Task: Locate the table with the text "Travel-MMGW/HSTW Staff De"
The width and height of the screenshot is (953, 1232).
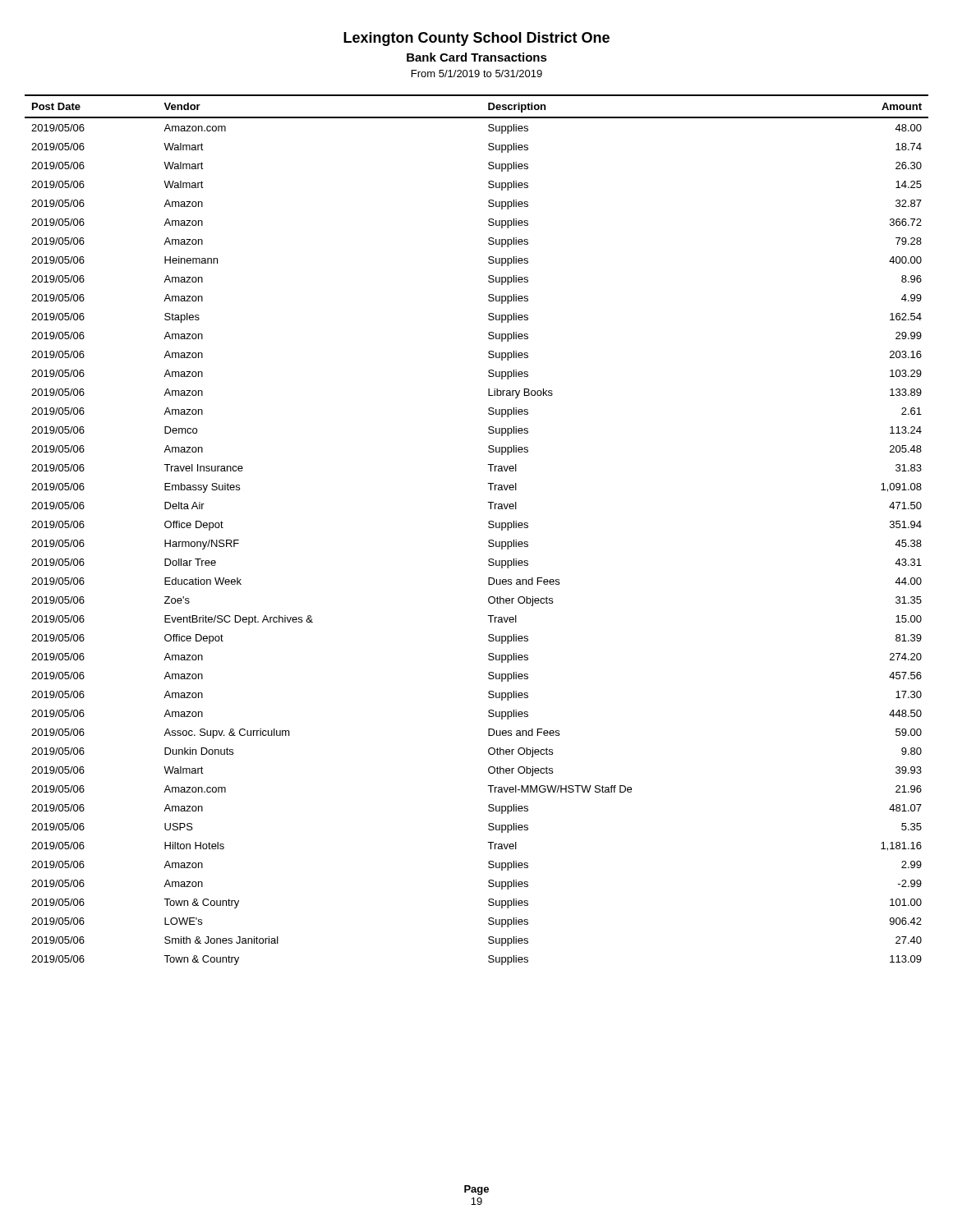Action: pyautogui.click(x=476, y=531)
